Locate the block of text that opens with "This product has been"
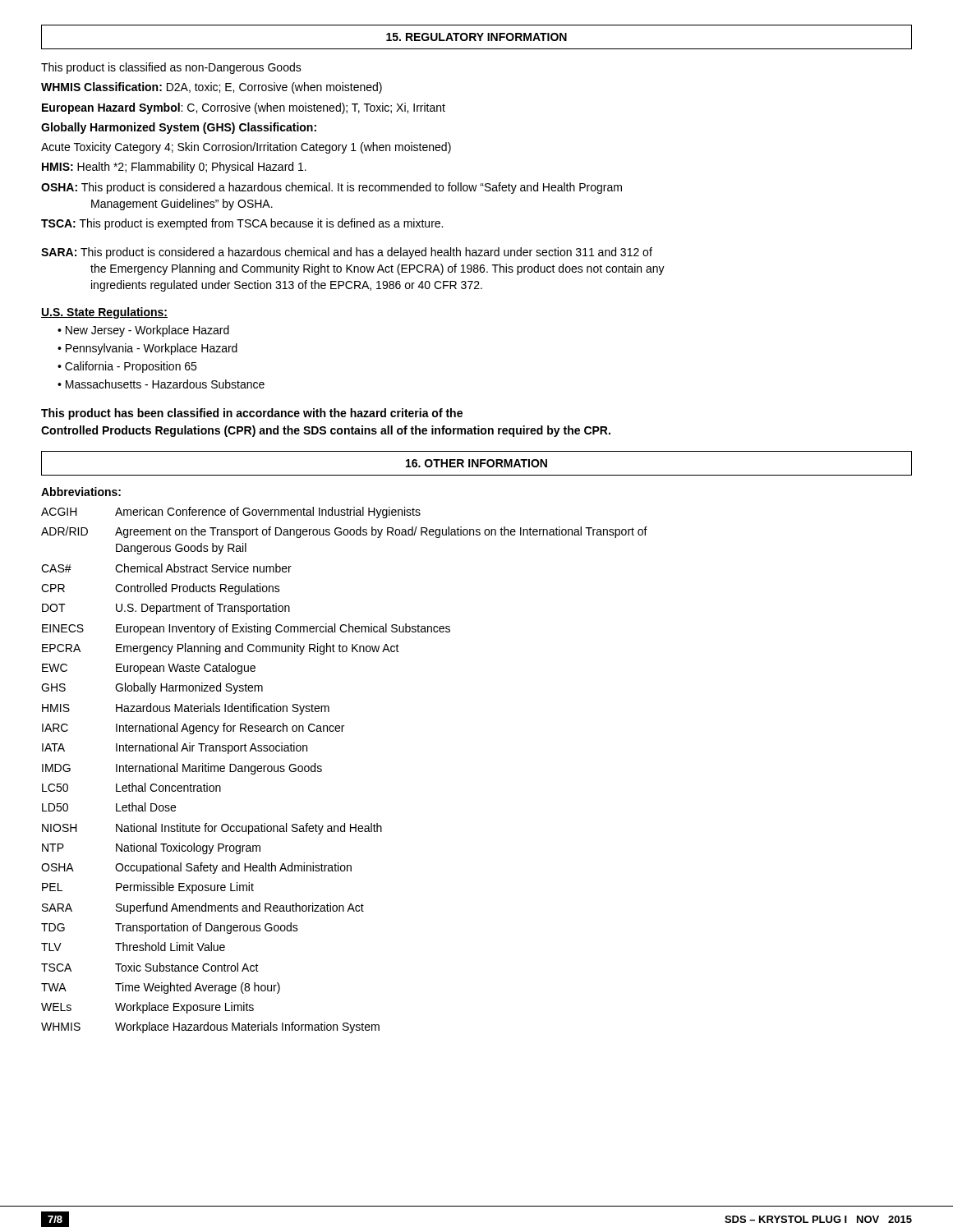The image size is (953, 1232). pos(326,422)
